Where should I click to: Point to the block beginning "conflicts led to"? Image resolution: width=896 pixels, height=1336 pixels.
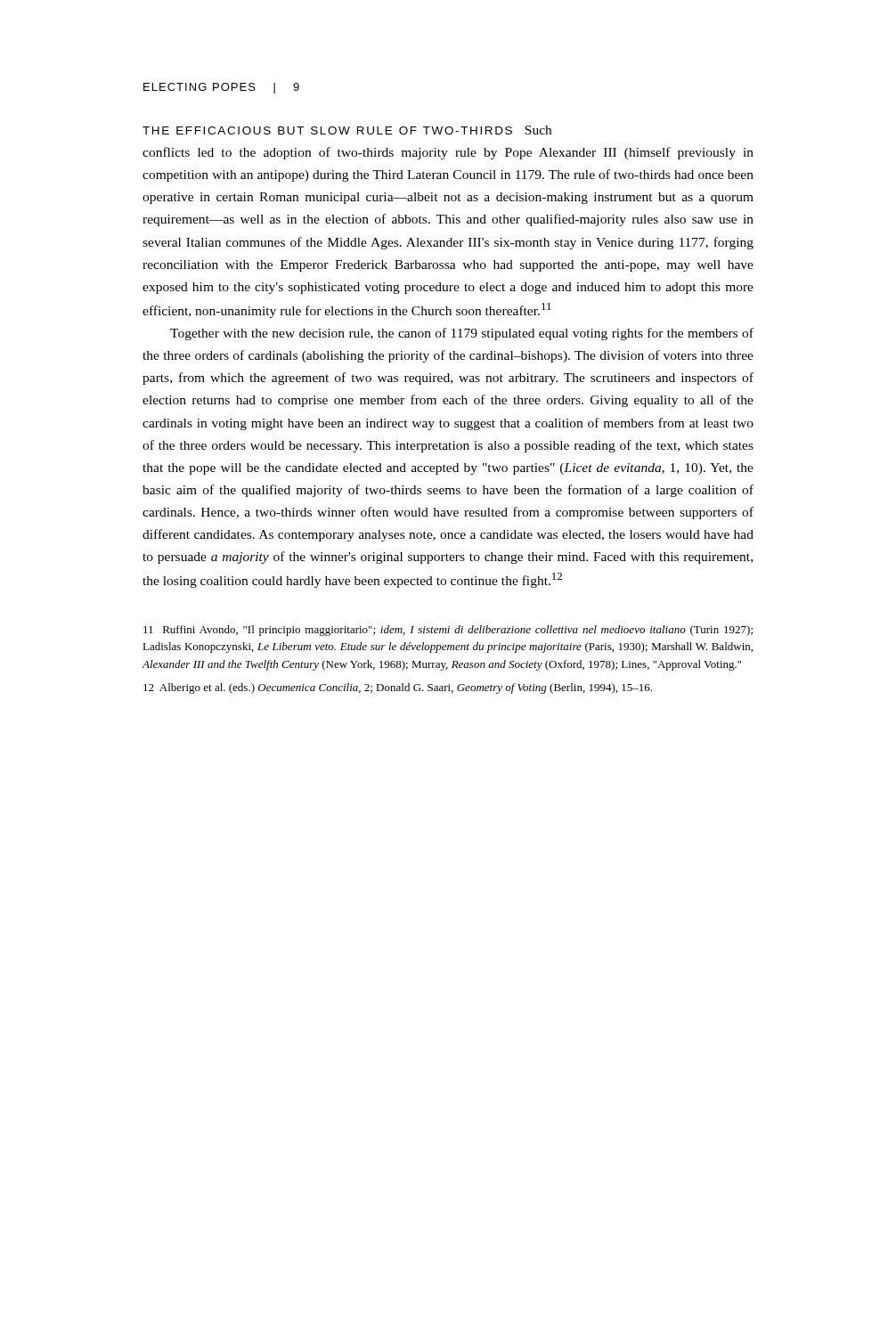tap(448, 366)
